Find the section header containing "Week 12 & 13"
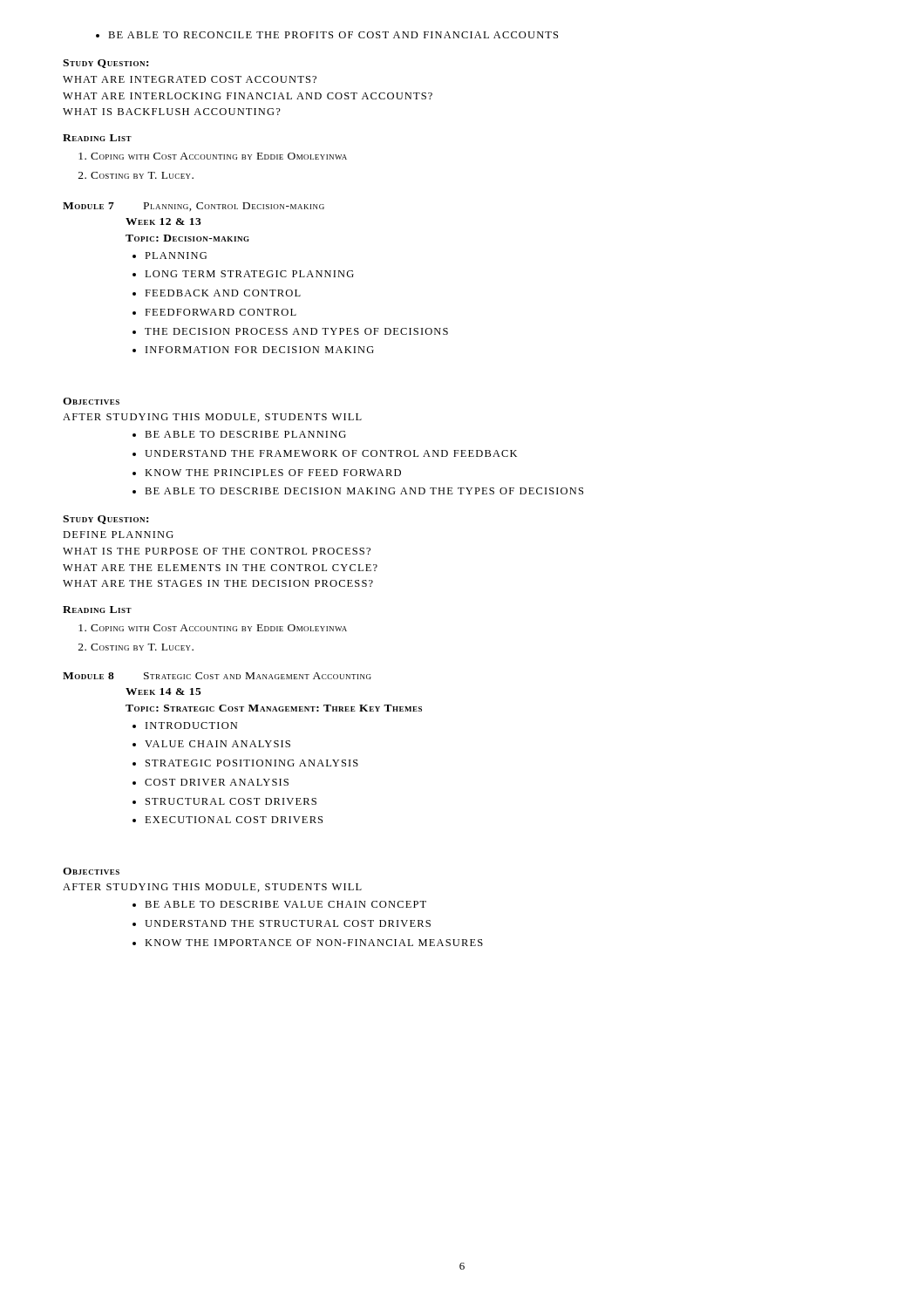 [x=164, y=221]
